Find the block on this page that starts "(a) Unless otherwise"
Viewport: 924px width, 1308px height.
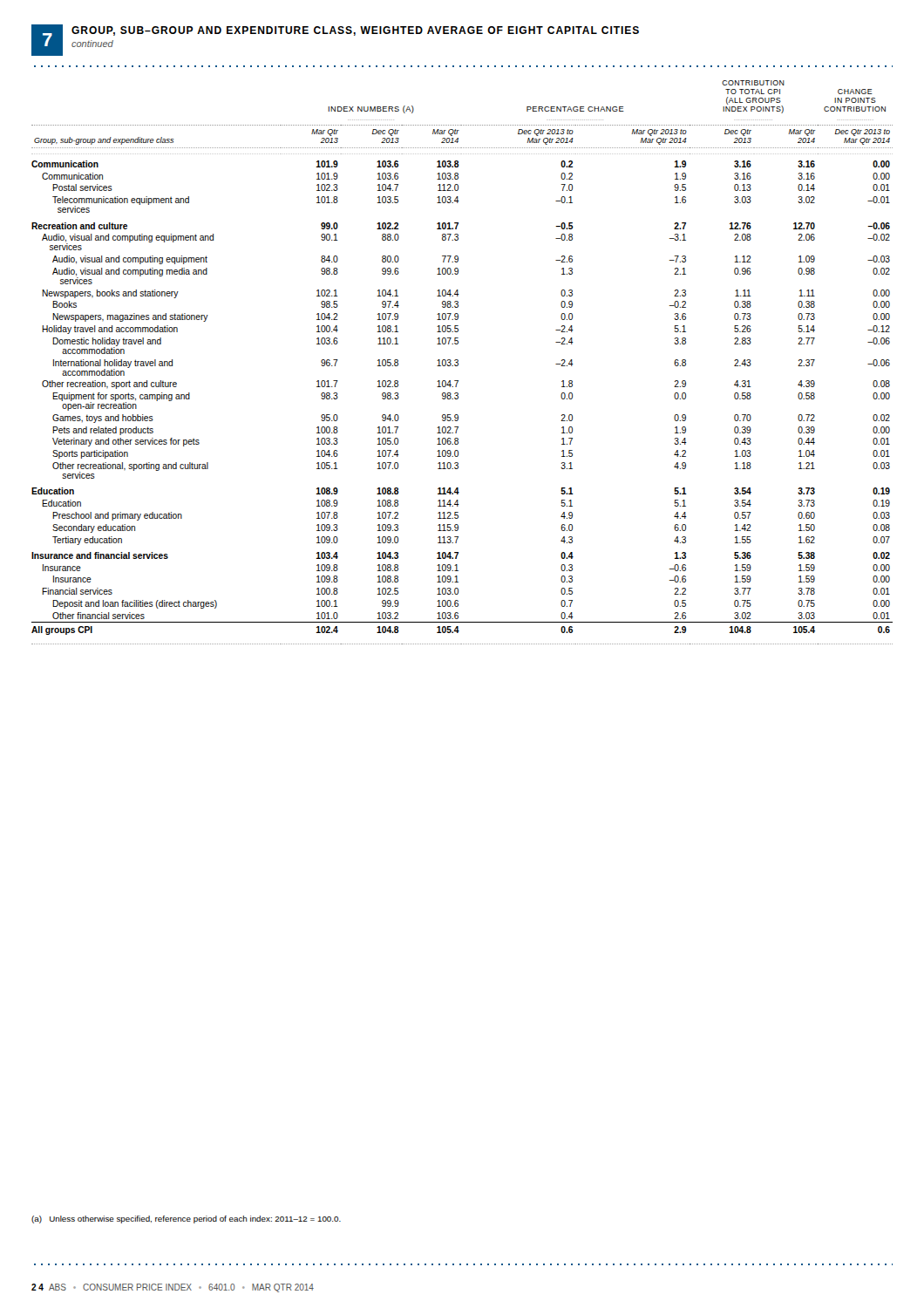(x=186, y=1219)
